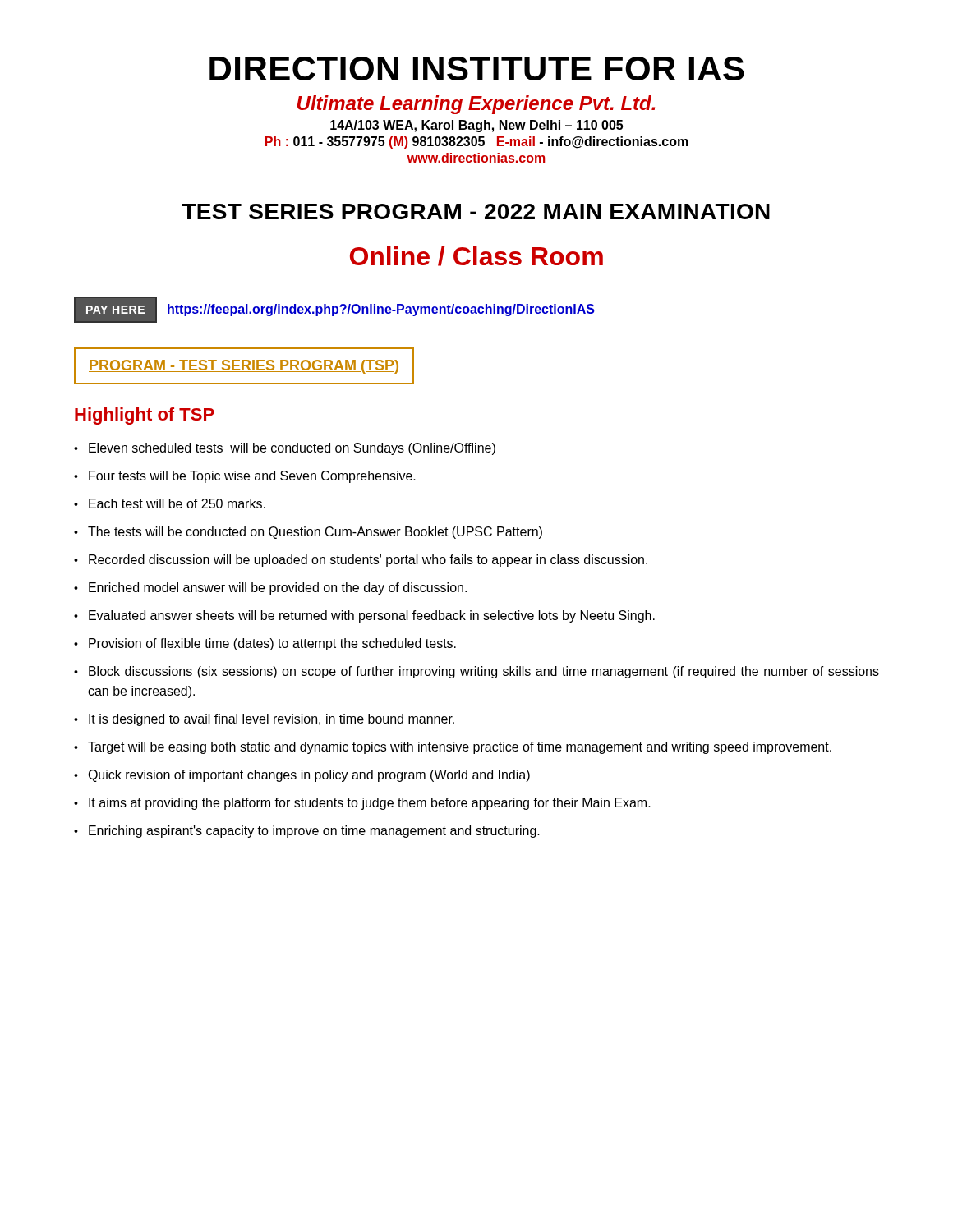Select the list item containing "• Enriching aspirant's capacity to improve on time"
Viewport: 953px width, 1232px height.
(x=476, y=831)
